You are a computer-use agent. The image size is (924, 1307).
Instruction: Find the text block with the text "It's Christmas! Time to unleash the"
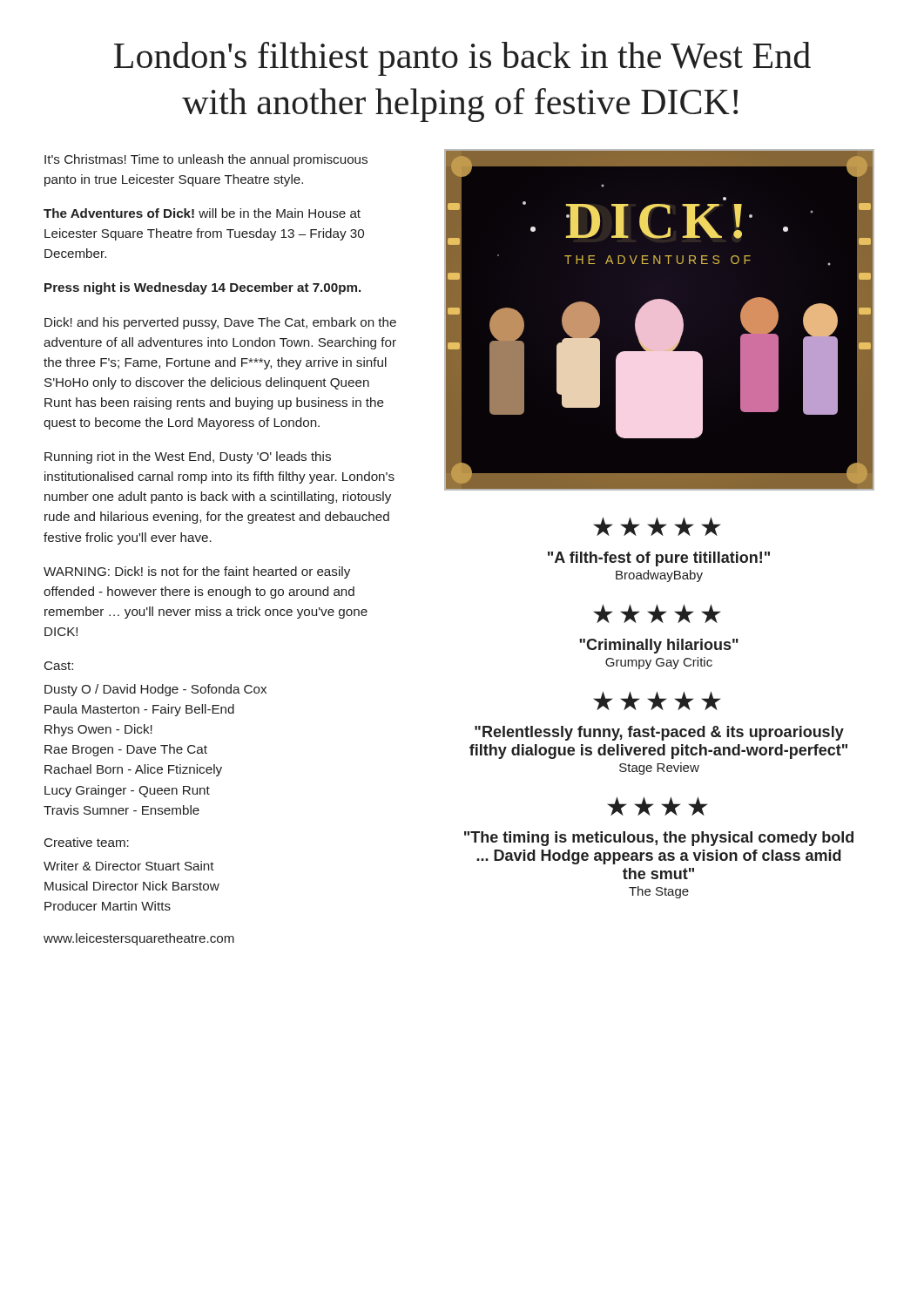(206, 169)
